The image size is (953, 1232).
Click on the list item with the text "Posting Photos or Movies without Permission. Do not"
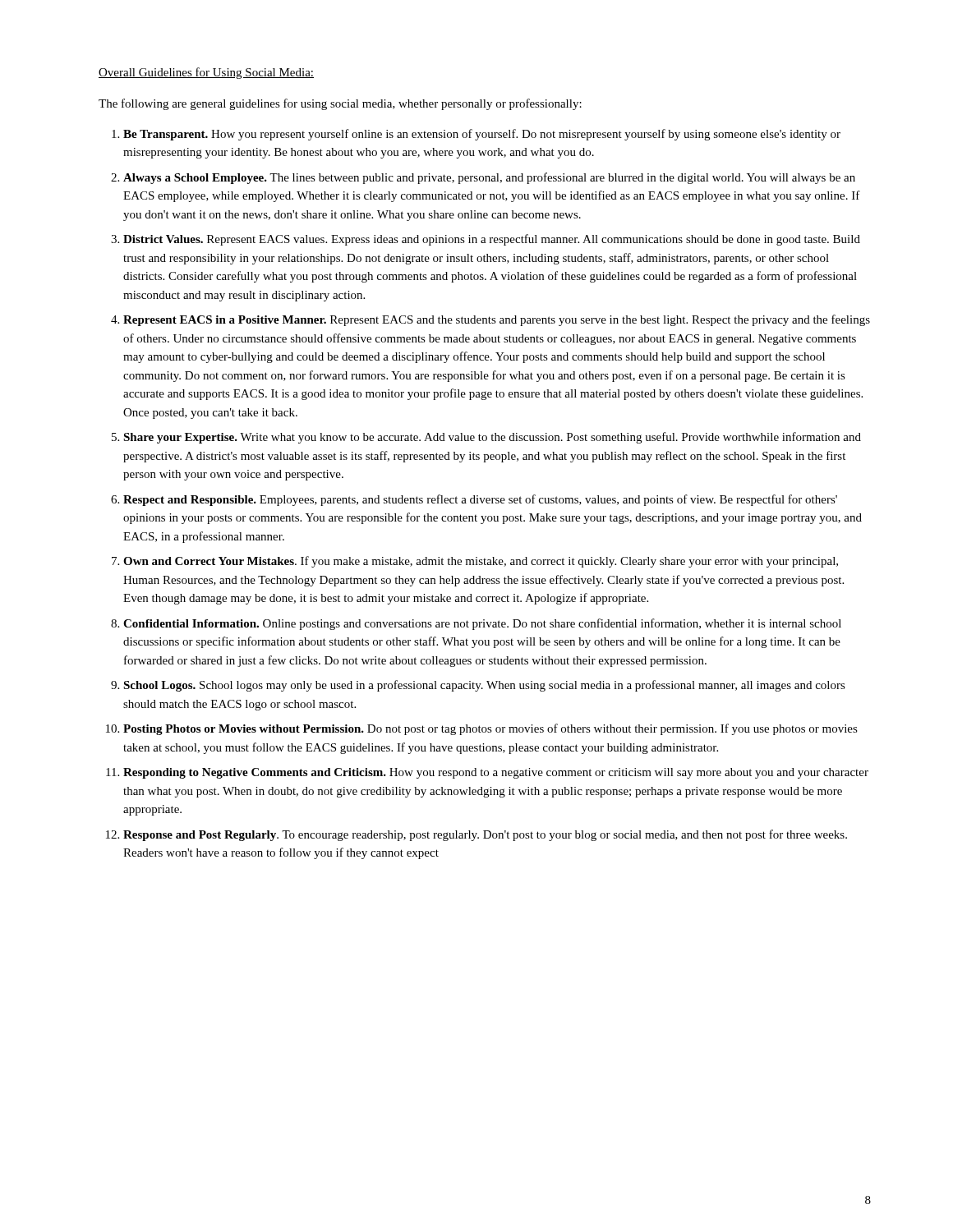click(490, 738)
